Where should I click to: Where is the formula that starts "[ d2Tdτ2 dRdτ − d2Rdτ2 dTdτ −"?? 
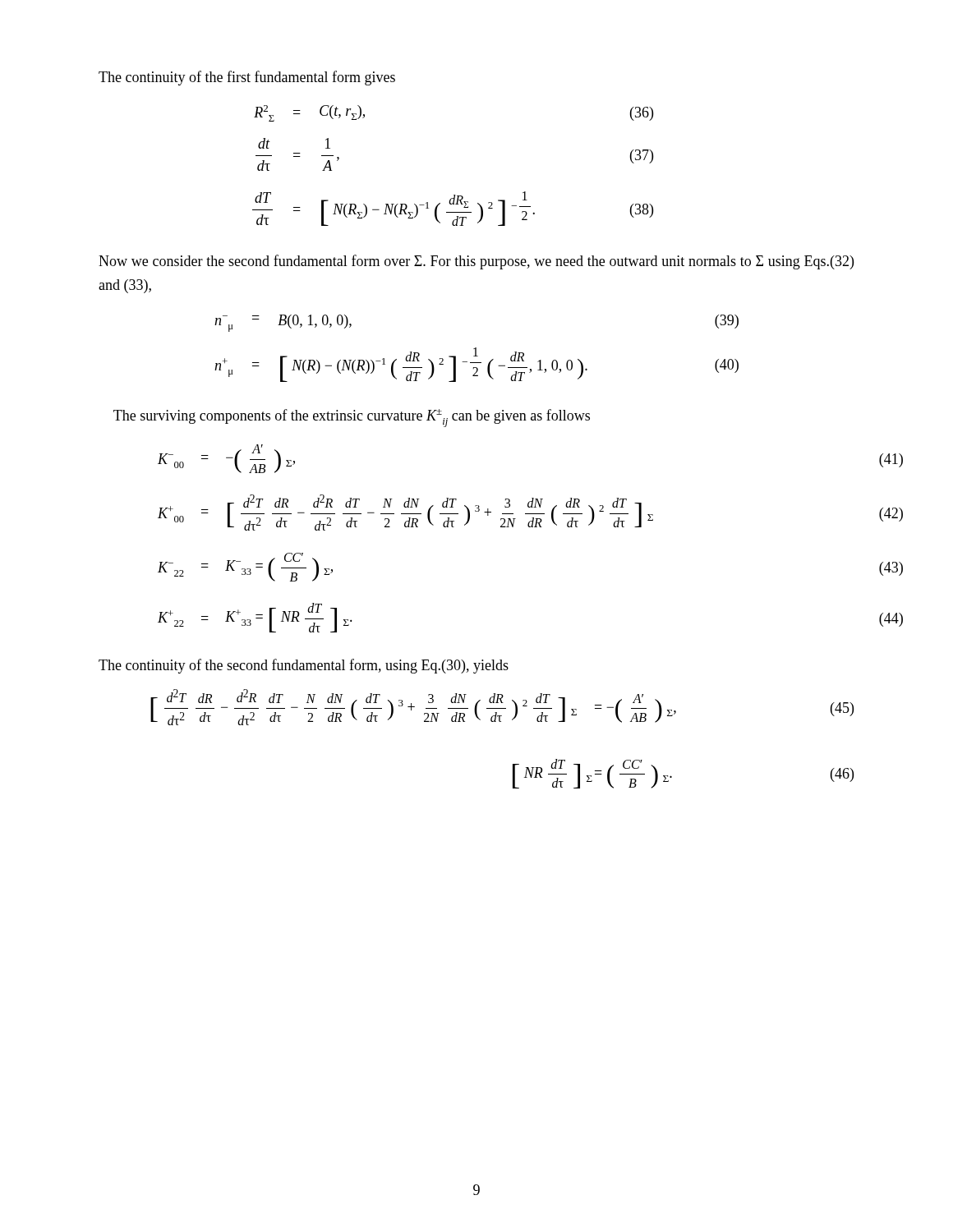click(x=501, y=740)
